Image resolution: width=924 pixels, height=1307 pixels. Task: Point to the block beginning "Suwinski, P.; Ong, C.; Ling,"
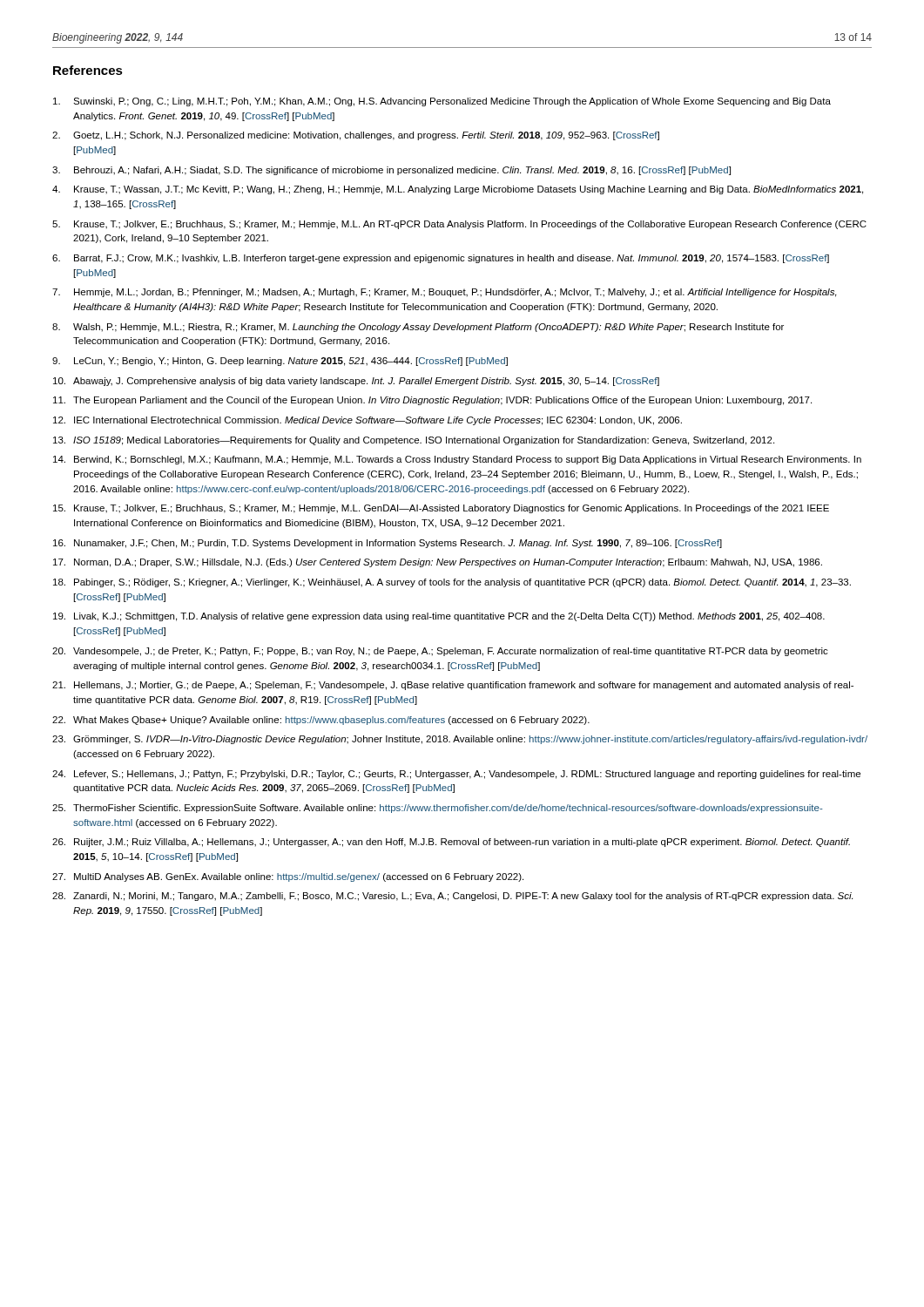(x=462, y=109)
